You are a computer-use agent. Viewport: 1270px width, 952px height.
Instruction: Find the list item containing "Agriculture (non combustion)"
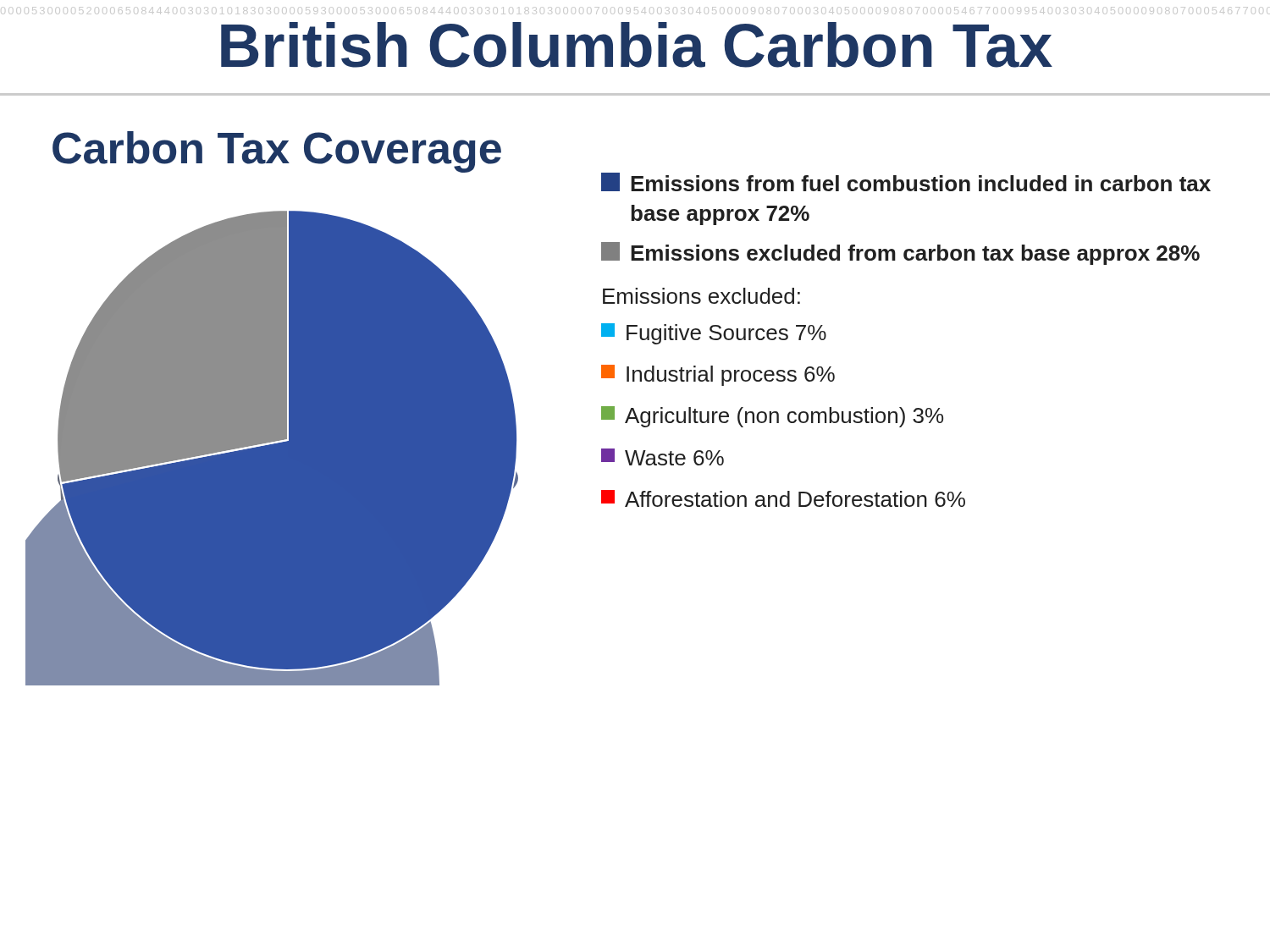(773, 416)
